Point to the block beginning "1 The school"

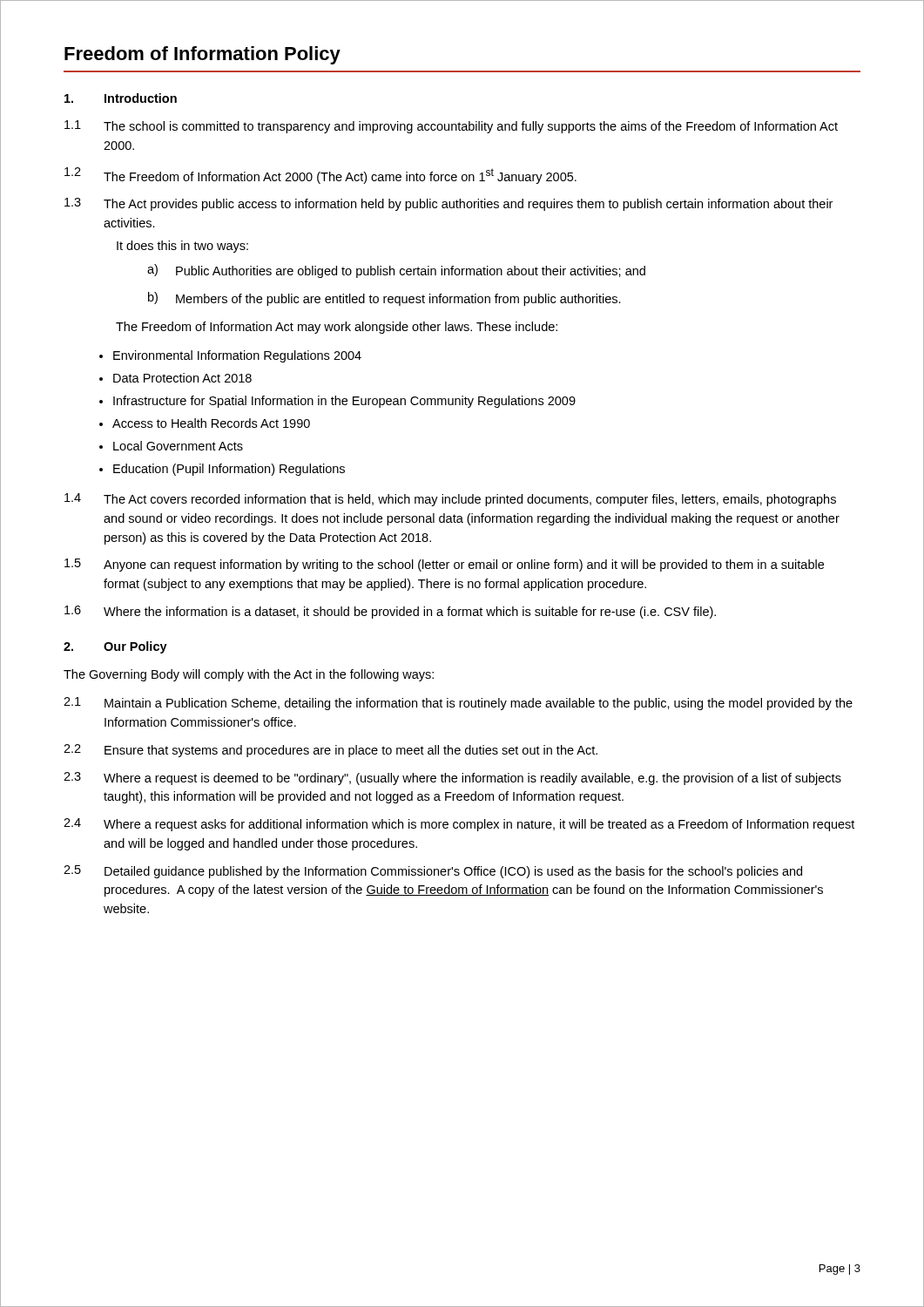coord(462,137)
